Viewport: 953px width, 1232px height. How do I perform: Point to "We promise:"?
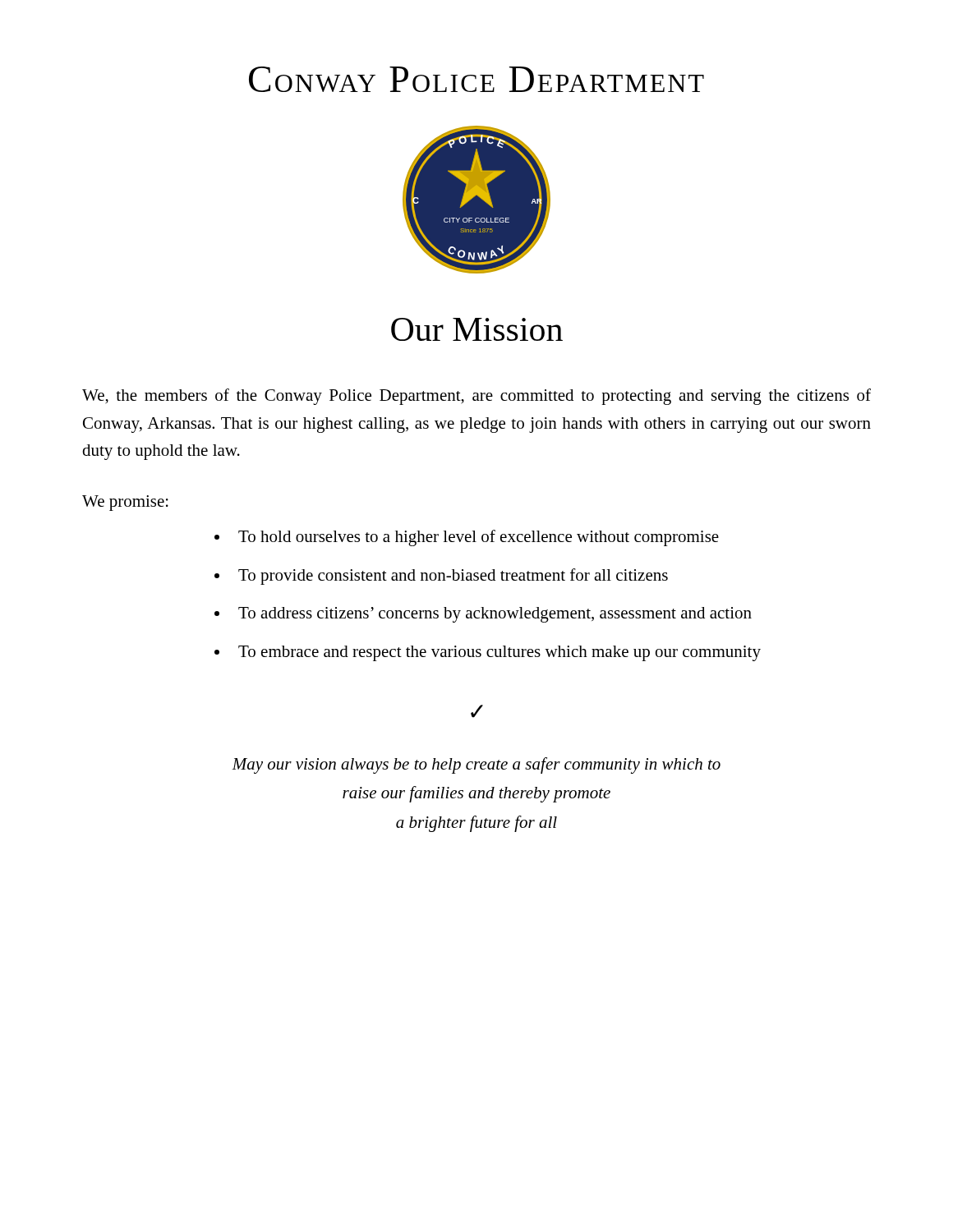click(126, 501)
